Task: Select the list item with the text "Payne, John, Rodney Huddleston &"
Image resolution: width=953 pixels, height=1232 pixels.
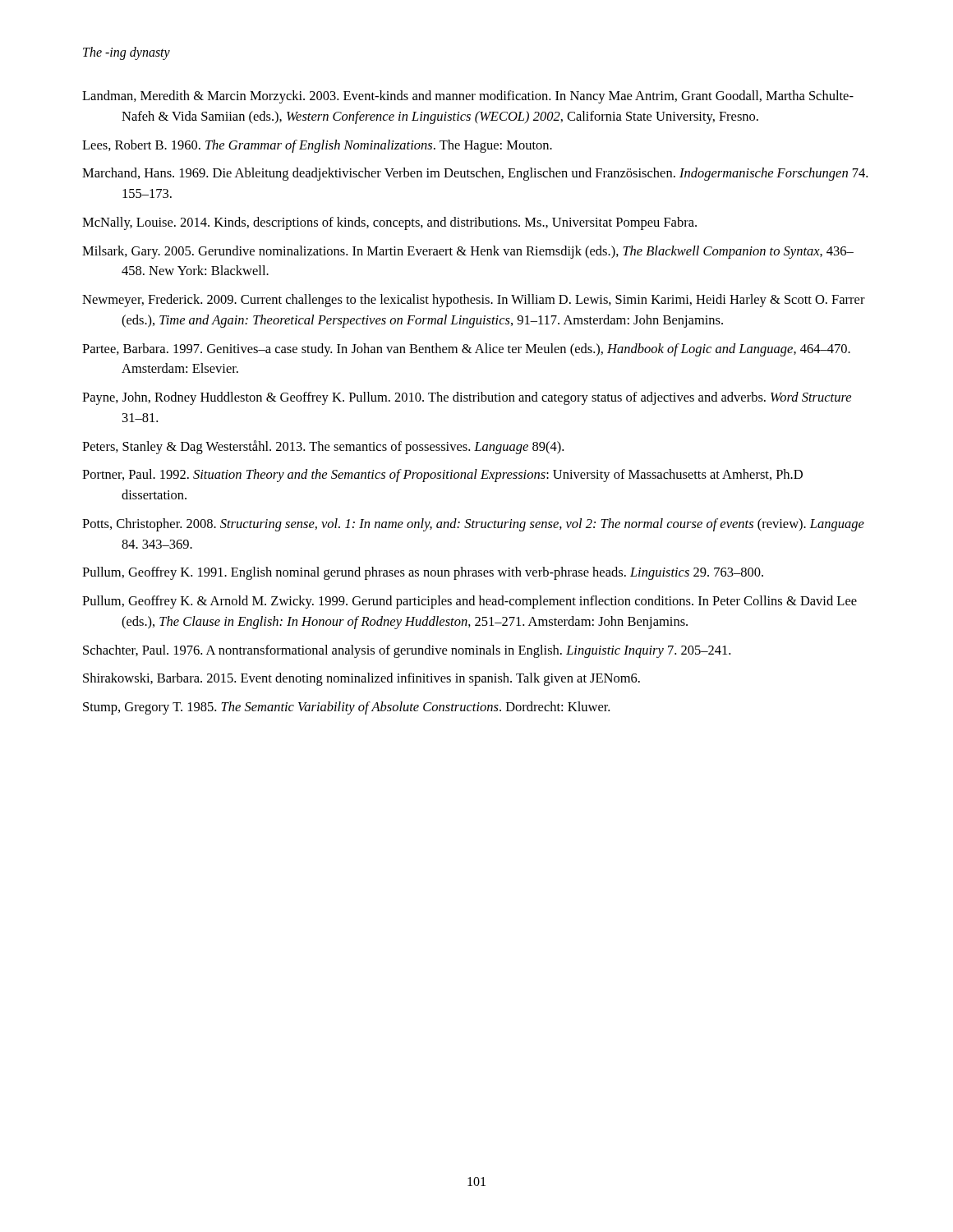Action: click(x=467, y=407)
